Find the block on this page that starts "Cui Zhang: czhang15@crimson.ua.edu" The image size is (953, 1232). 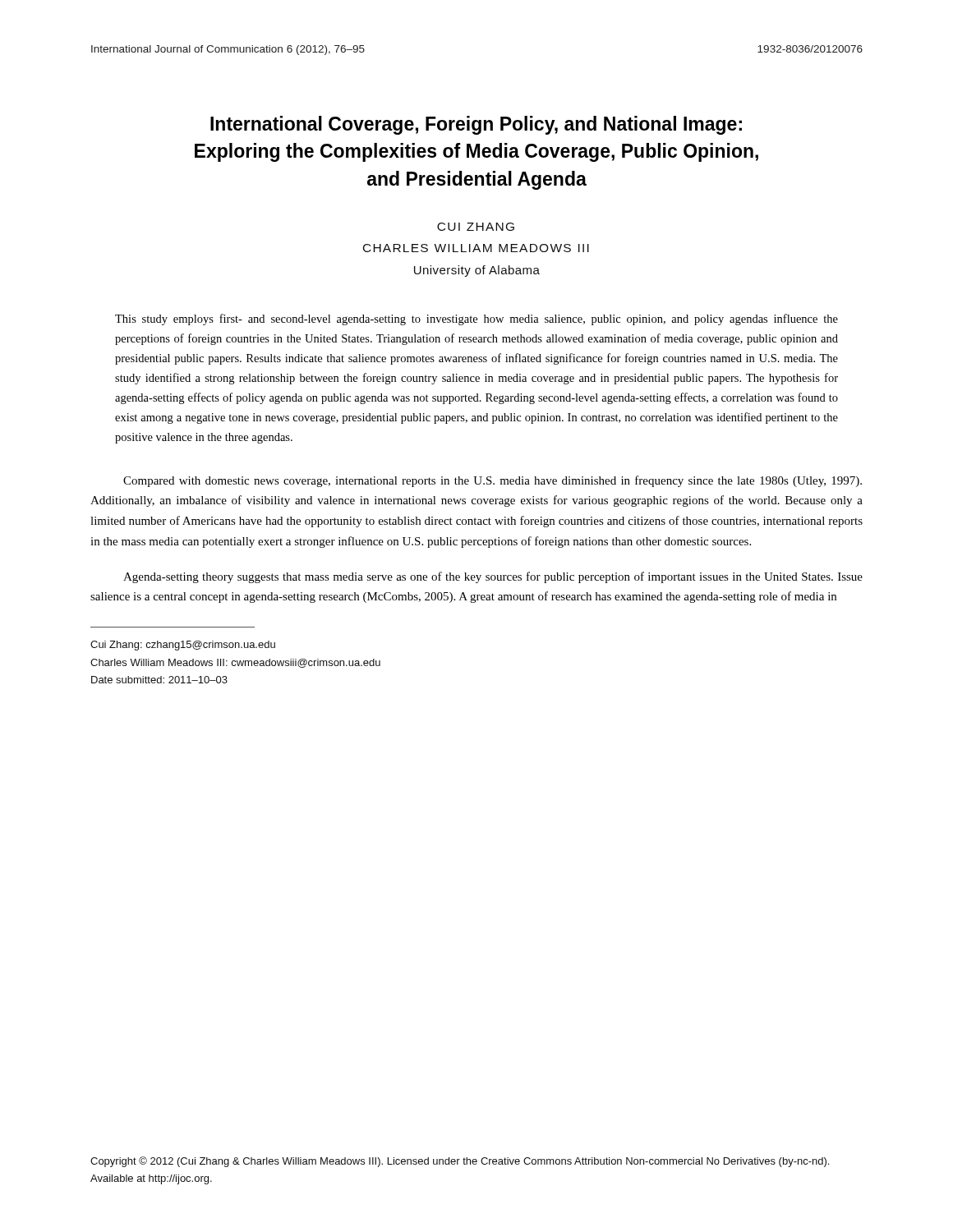[x=236, y=662]
